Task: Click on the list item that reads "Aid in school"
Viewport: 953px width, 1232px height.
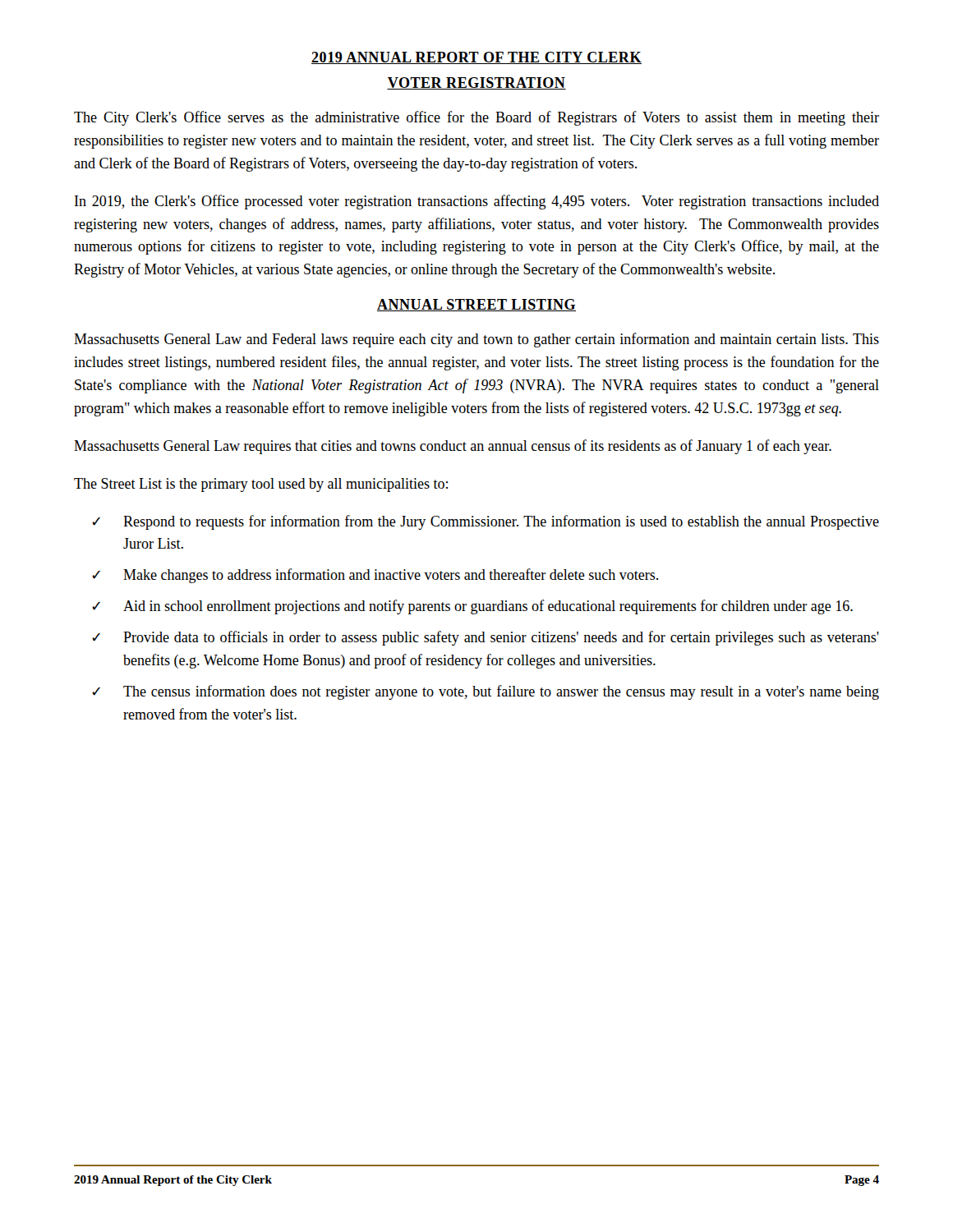Action: [x=488, y=606]
